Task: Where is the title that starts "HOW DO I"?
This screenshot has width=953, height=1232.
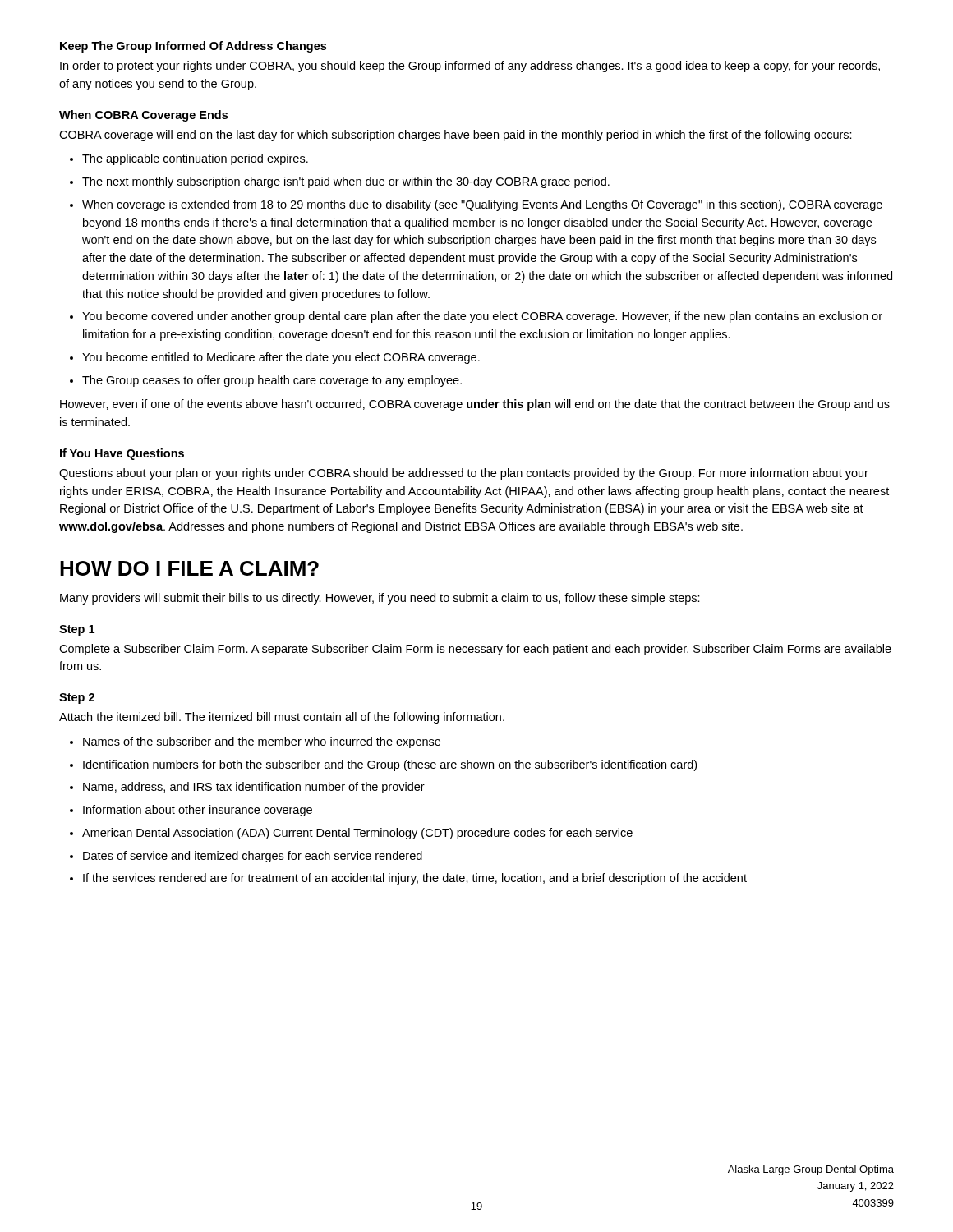Action: click(190, 568)
